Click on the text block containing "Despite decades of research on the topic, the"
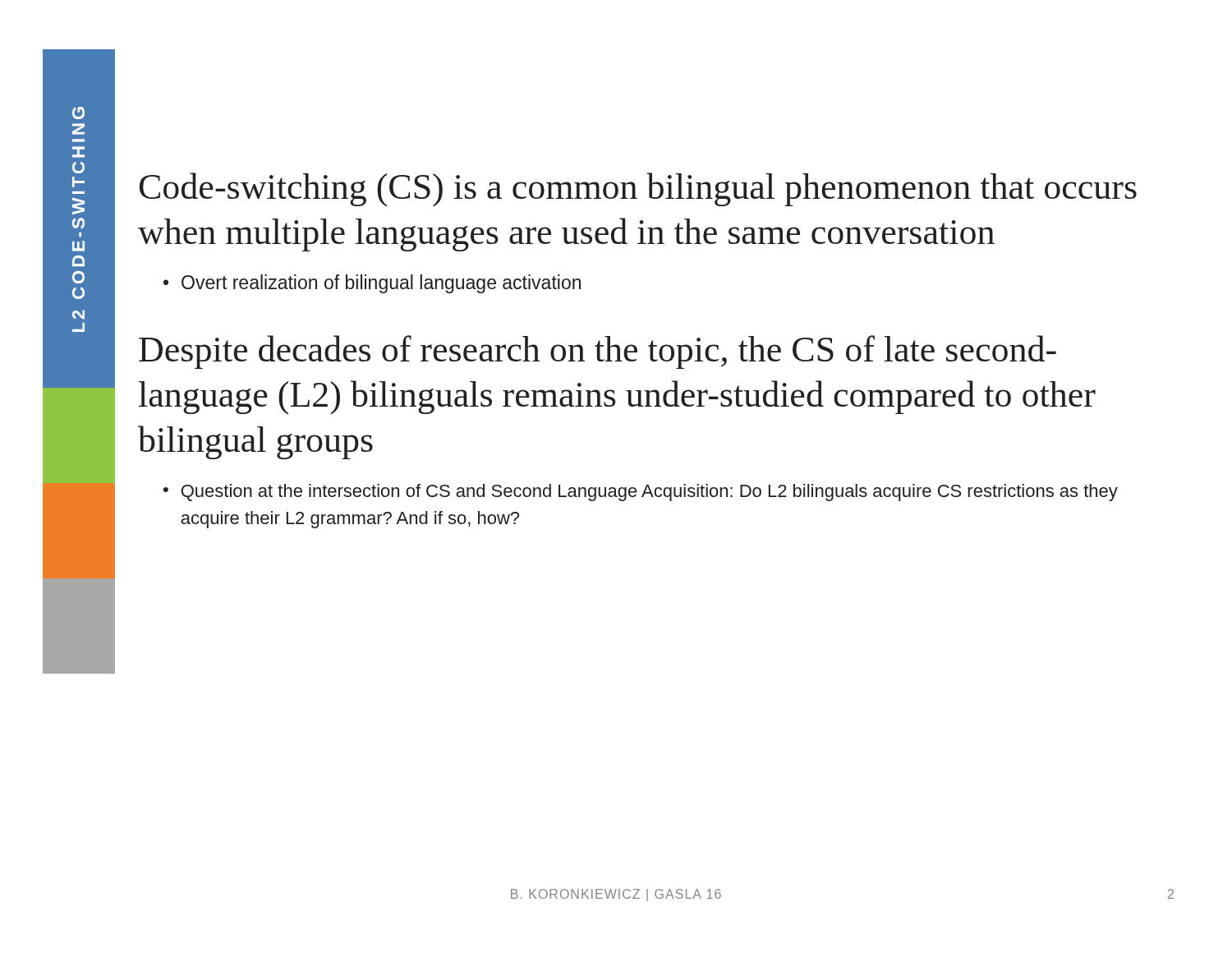This screenshot has width=1232, height=953. [x=617, y=395]
